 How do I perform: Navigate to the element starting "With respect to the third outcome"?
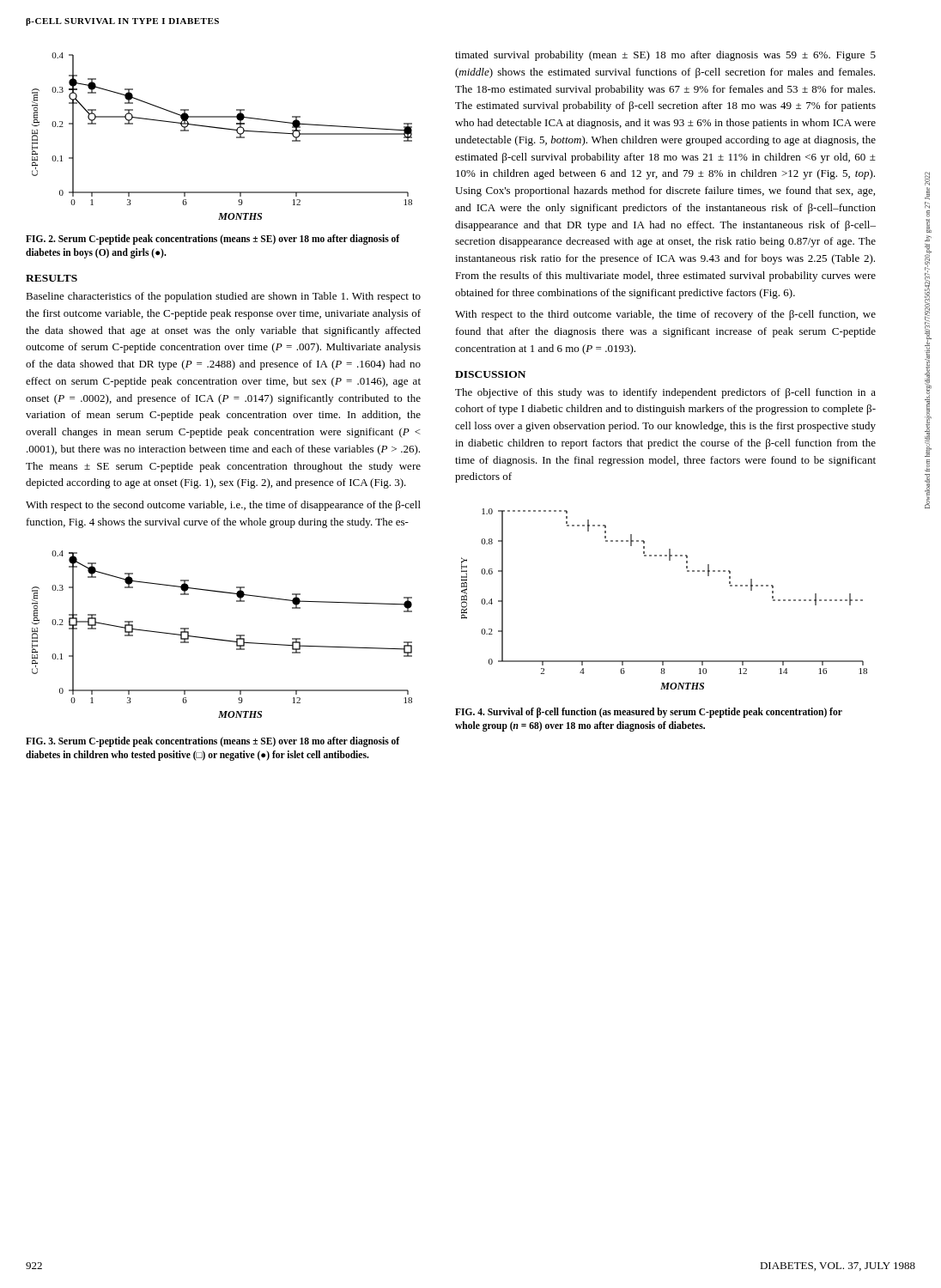point(665,331)
